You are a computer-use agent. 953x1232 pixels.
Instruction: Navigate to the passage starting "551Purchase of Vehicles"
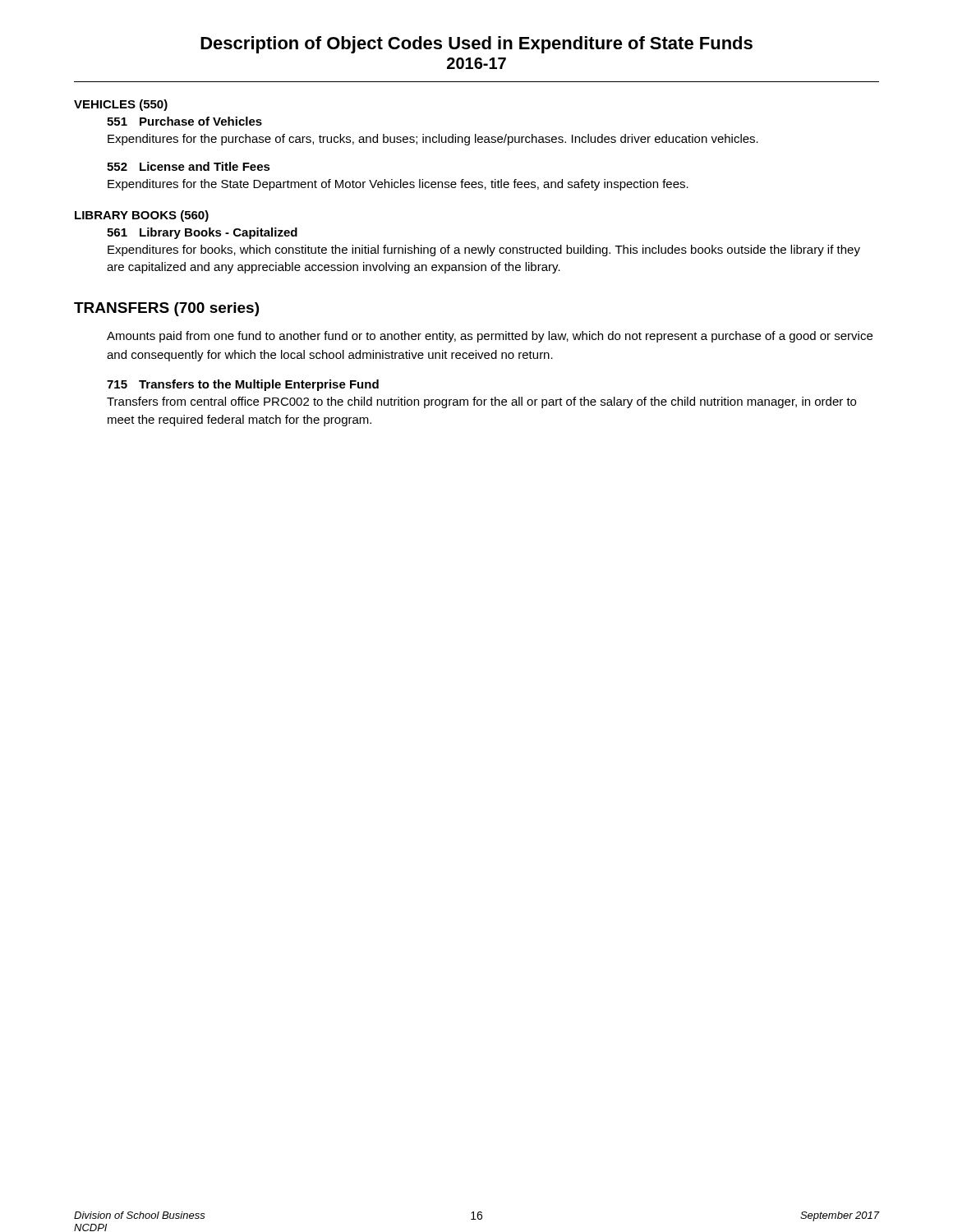(185, 121)
